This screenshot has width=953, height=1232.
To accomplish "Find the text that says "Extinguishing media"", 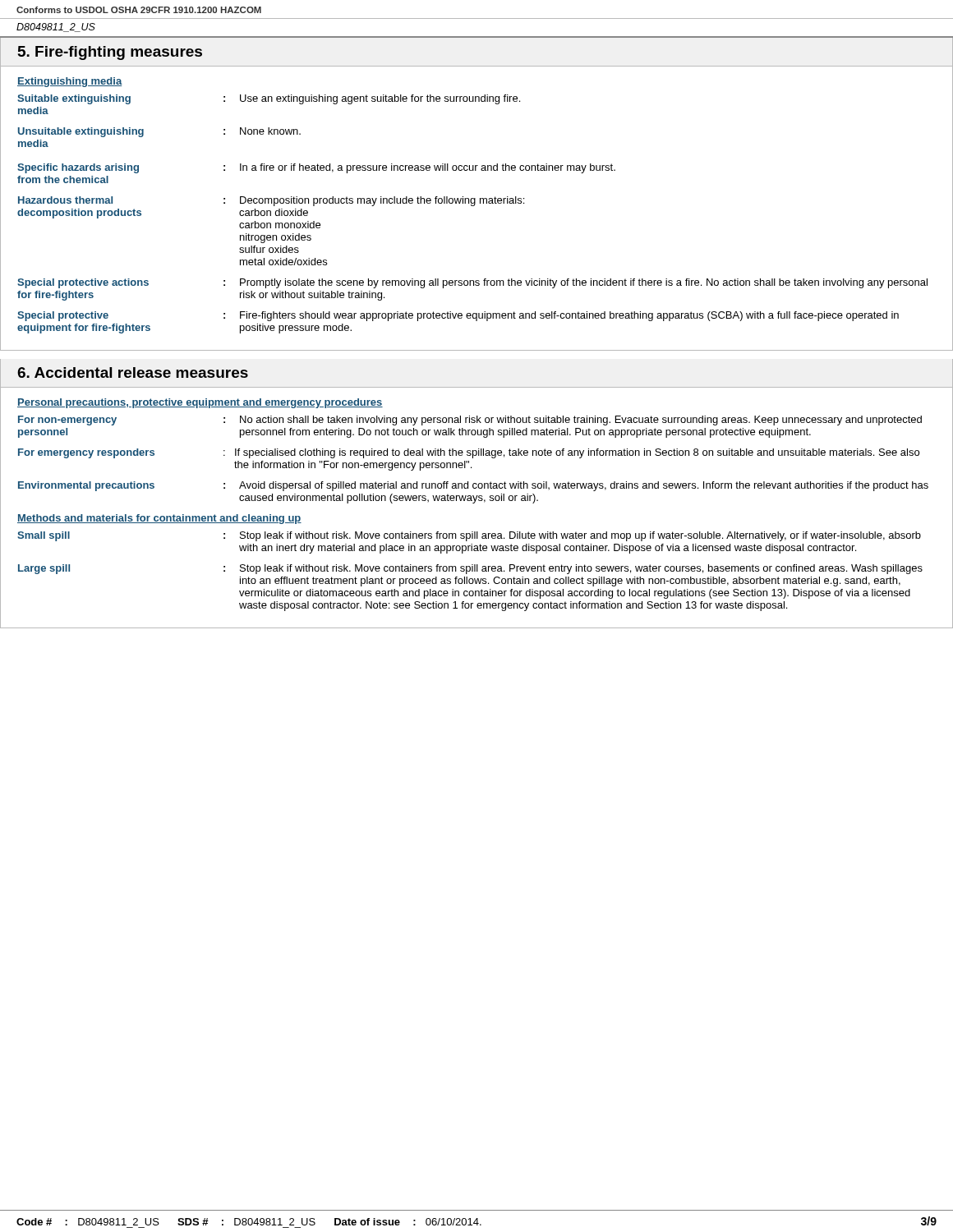I will click(69, 81).
